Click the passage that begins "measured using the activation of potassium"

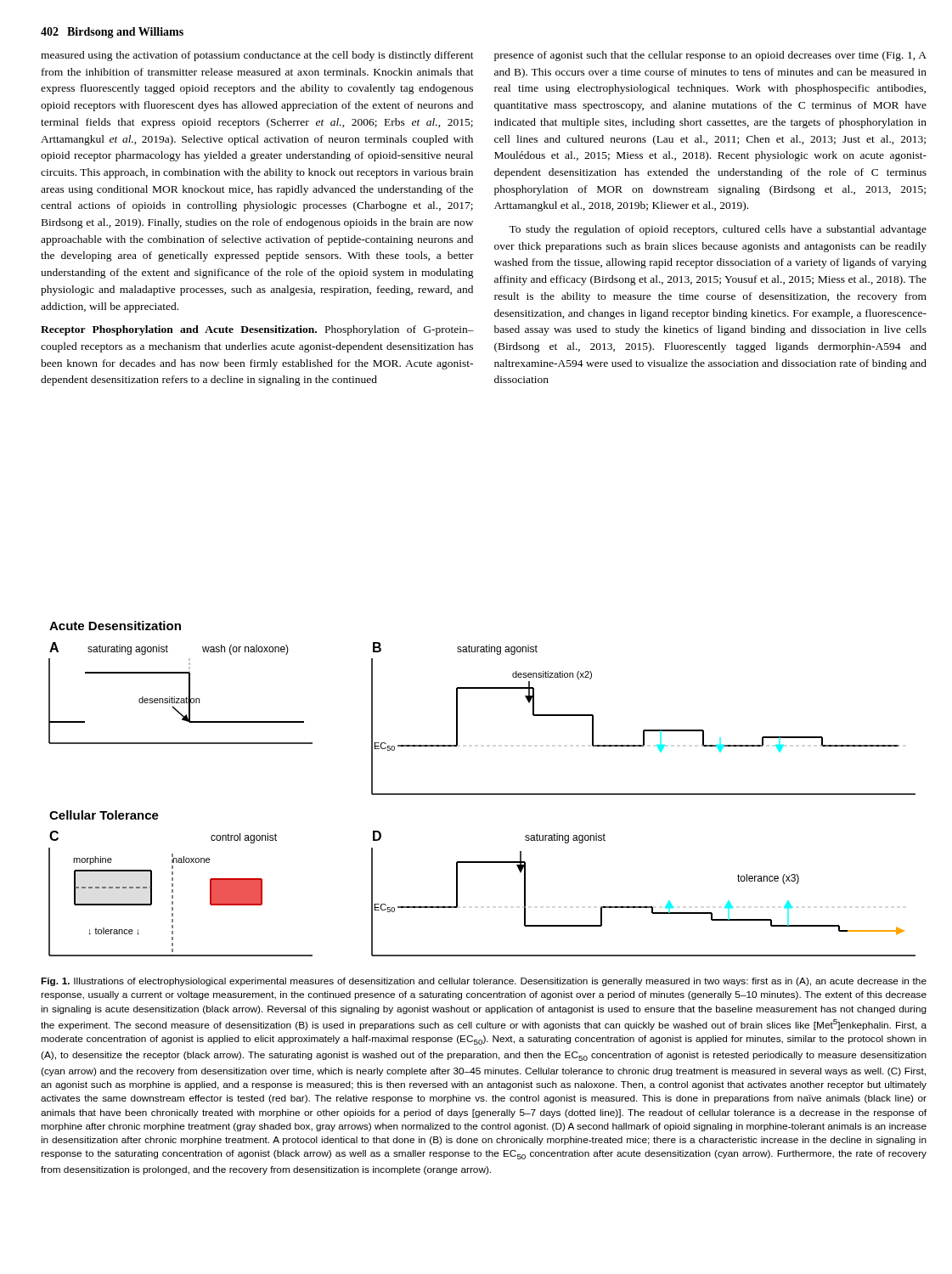(x=257, y=217)
